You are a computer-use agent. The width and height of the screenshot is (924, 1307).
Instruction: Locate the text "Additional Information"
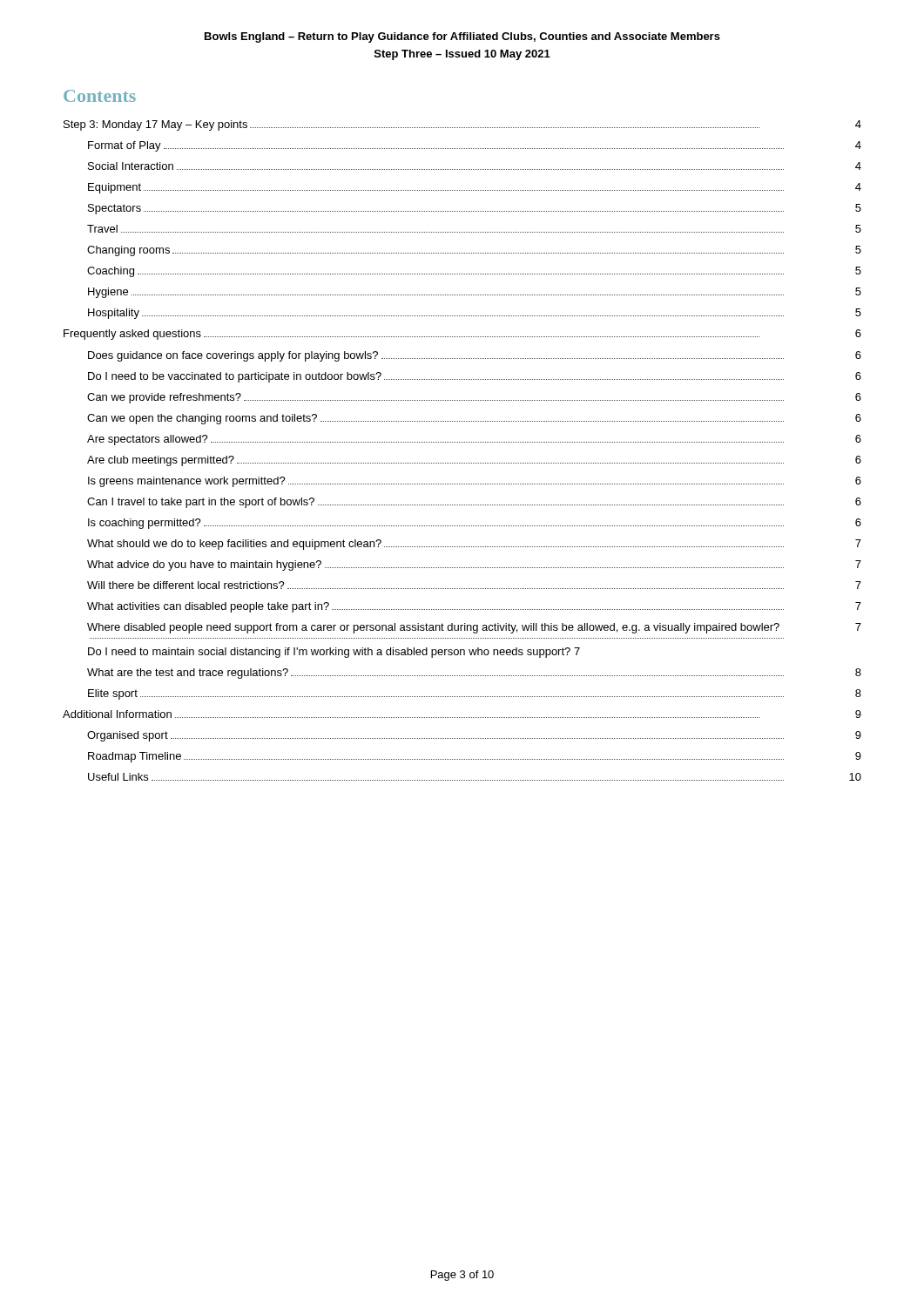pyautogui.click(x=411, y=715)
